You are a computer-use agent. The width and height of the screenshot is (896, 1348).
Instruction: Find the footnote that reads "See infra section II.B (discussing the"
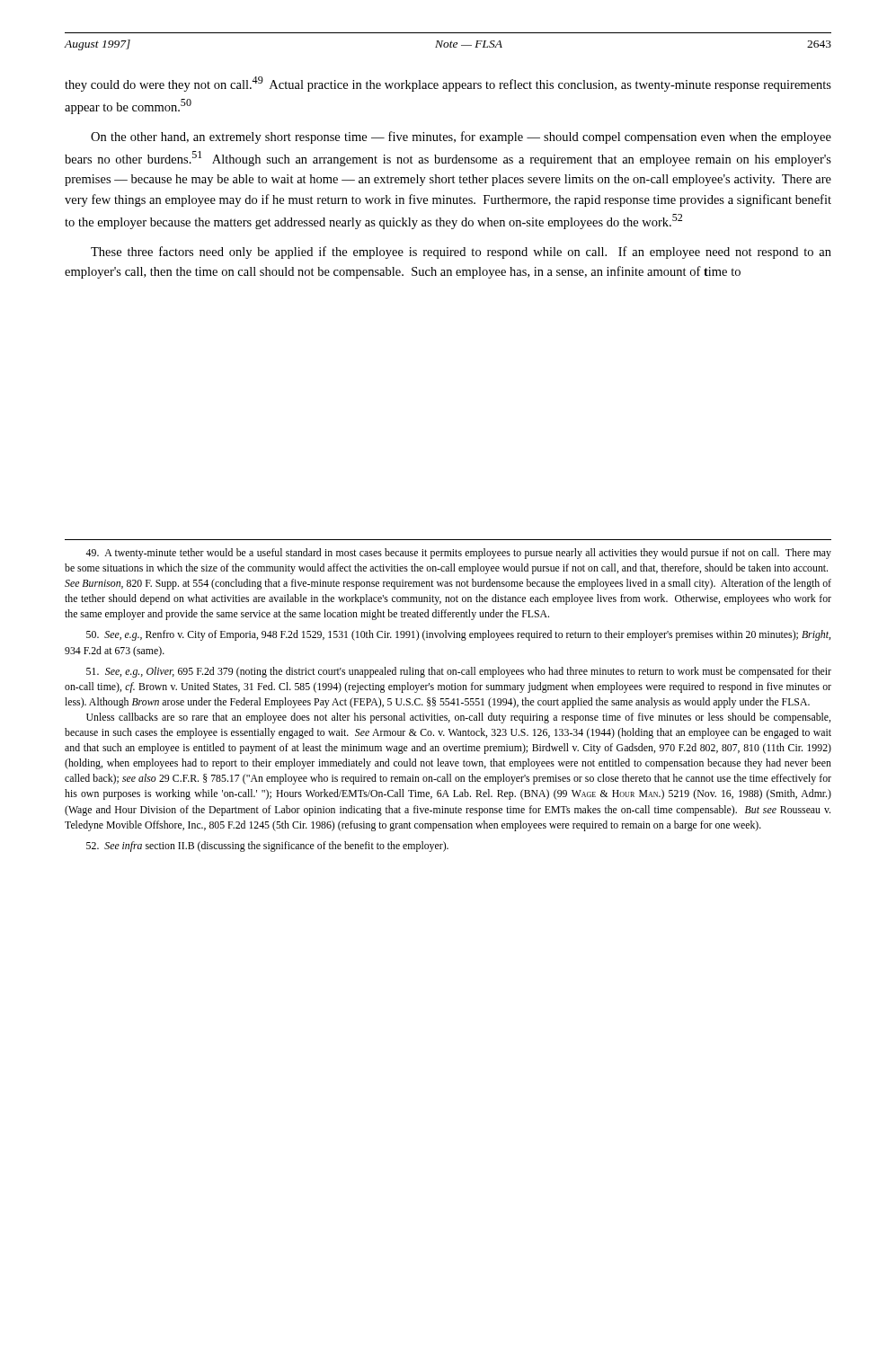448,846
